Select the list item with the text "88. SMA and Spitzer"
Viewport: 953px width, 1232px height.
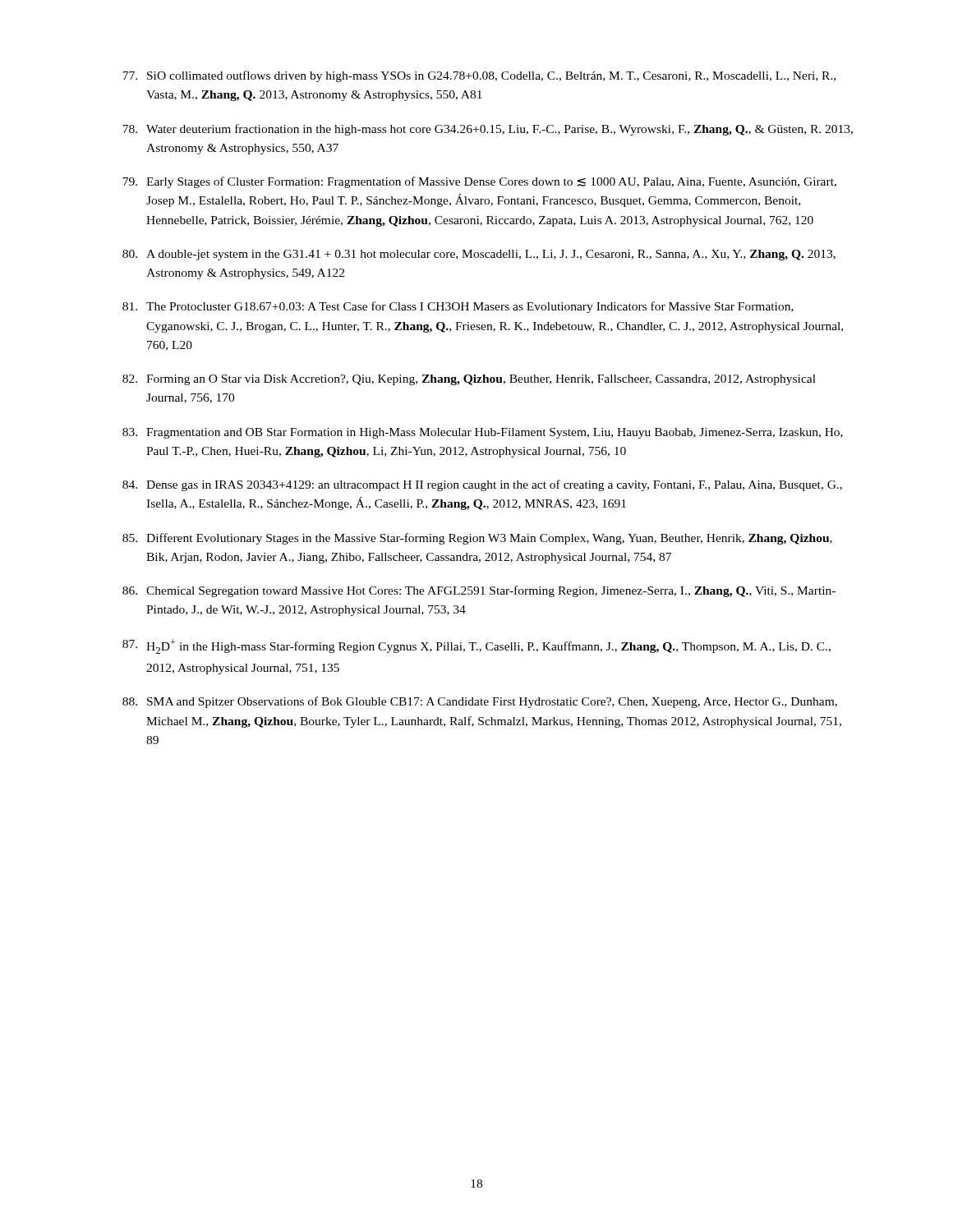tap(476, 721)
